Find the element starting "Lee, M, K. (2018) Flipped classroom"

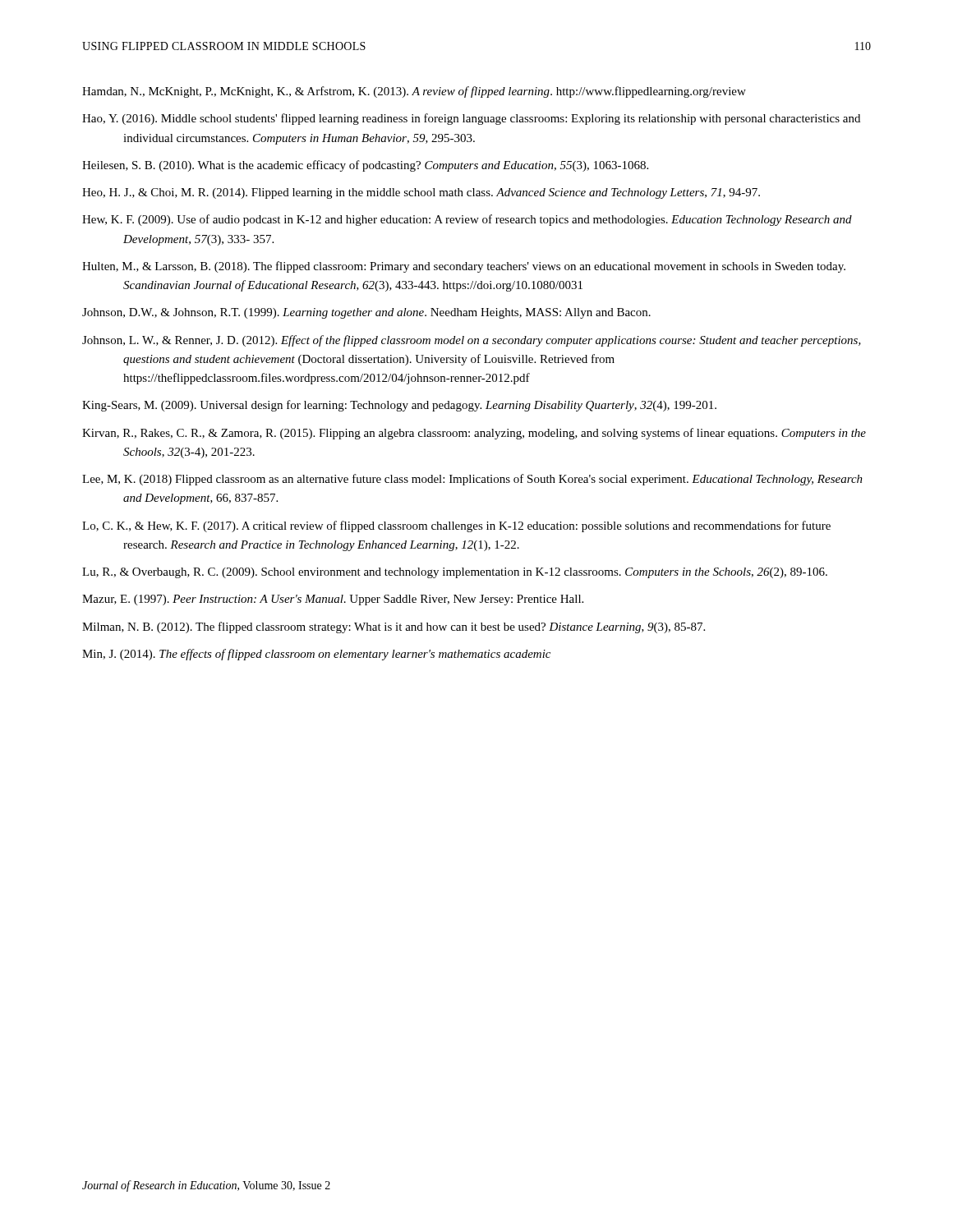472,488
